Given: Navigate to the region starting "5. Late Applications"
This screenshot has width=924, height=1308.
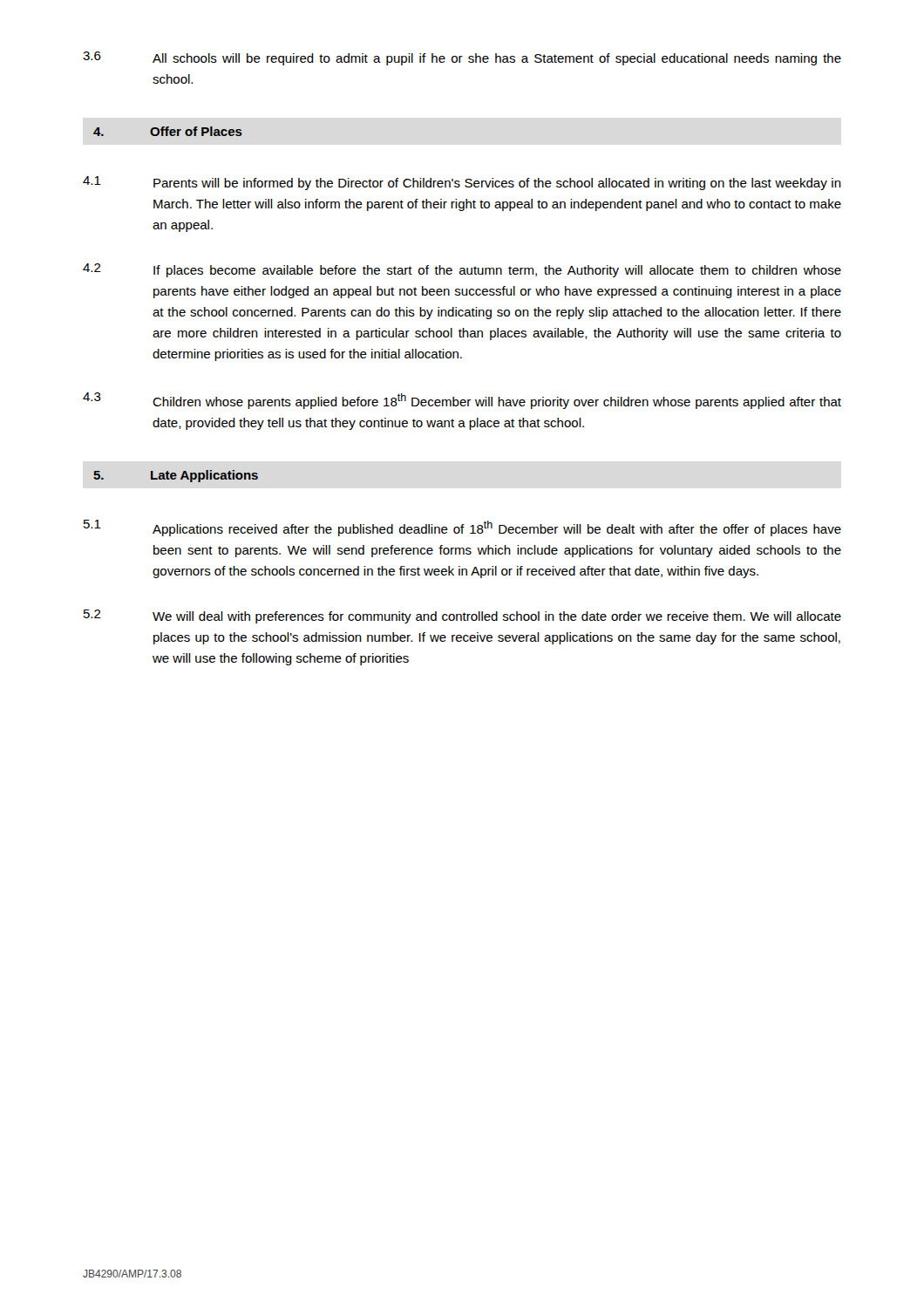Looking at the screenshot, I should 176,475.
